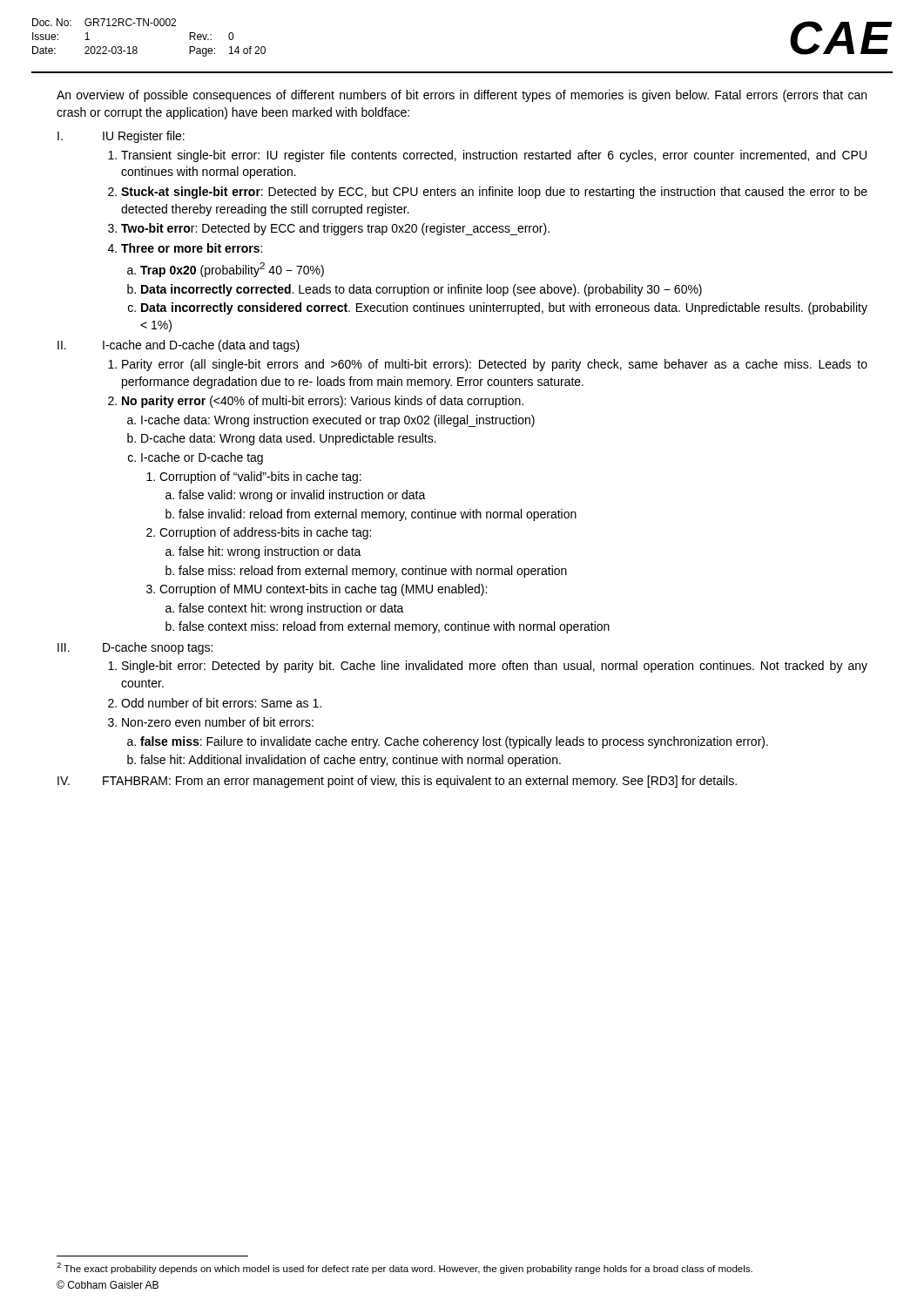Click on the list item that reads "Data incorrectly corrected. Leads to"
This screenshot has width=924, height=1307.
tap(421, 289)
